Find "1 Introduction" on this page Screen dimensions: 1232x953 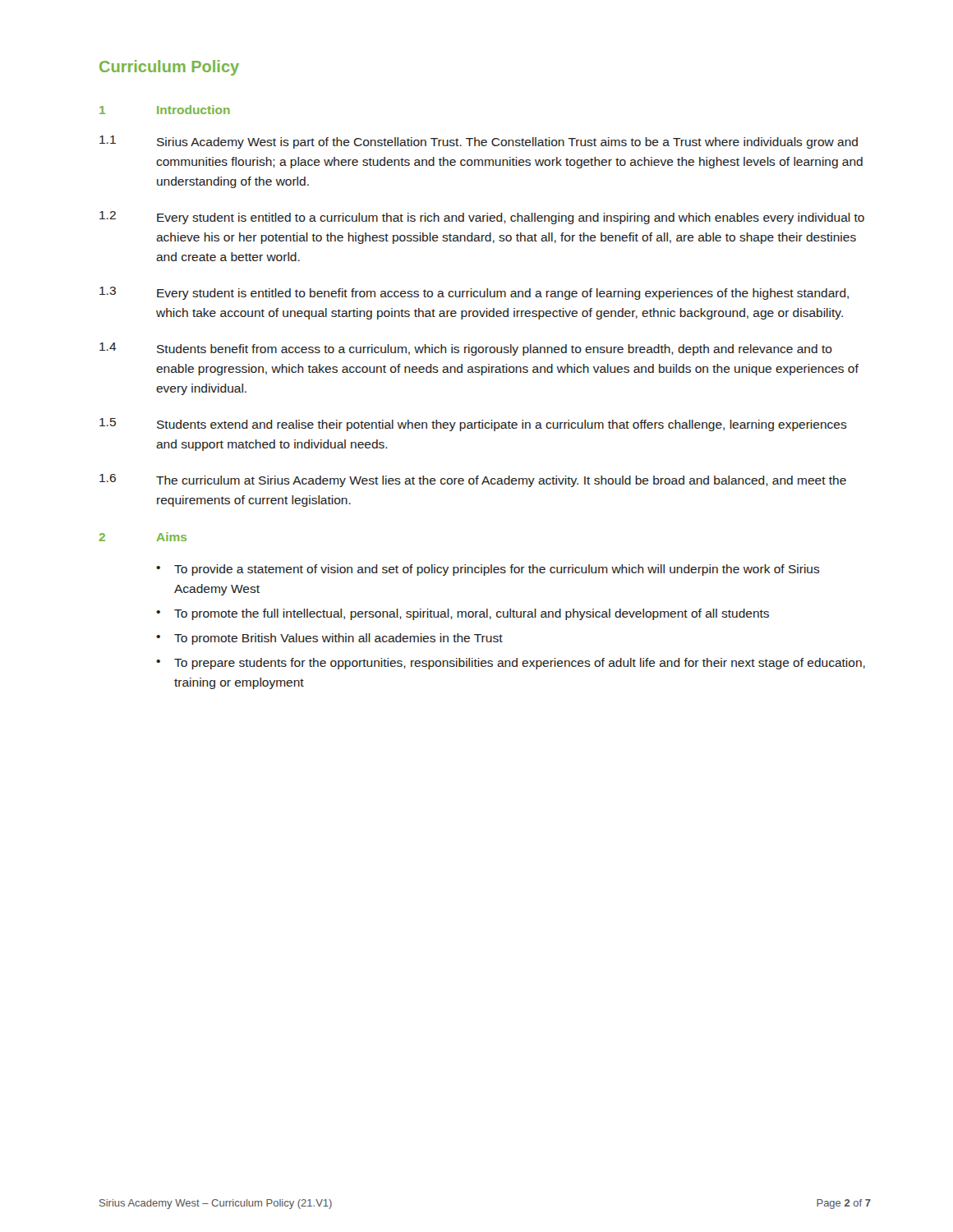tap(164, 110)
